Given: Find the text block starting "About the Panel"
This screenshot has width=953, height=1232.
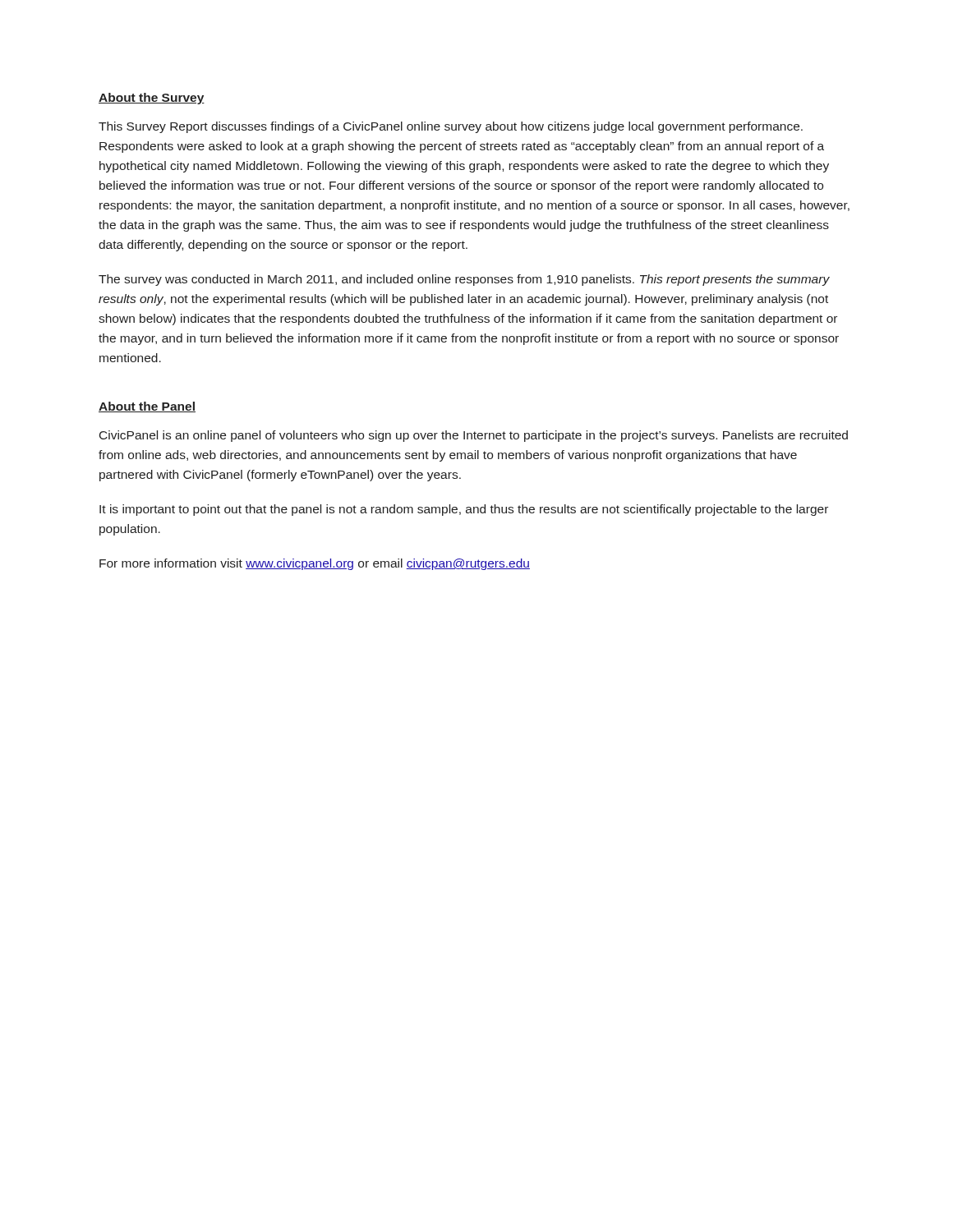Looking at the screenshot, I should point(147,406).
